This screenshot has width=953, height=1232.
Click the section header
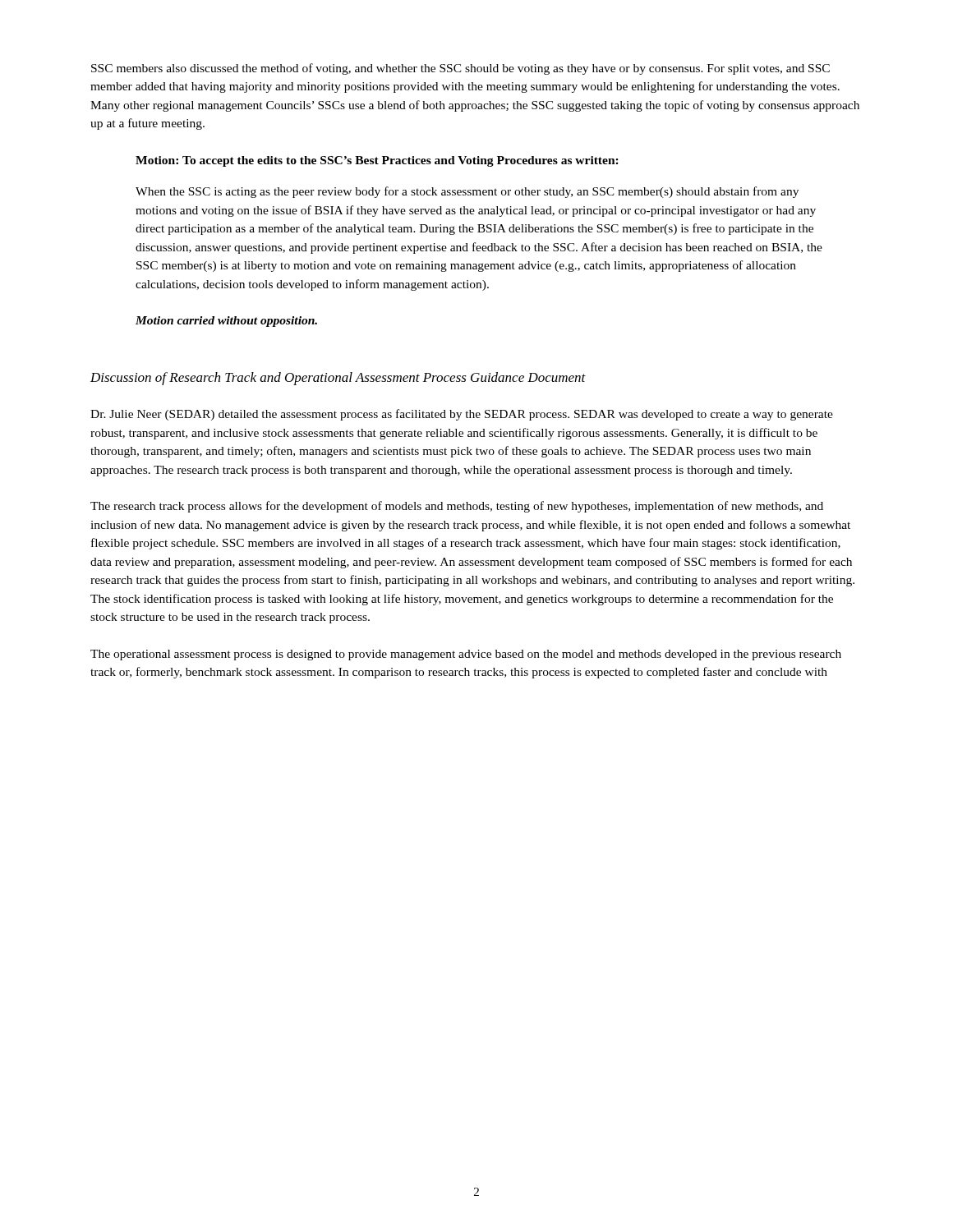[338, 377]
